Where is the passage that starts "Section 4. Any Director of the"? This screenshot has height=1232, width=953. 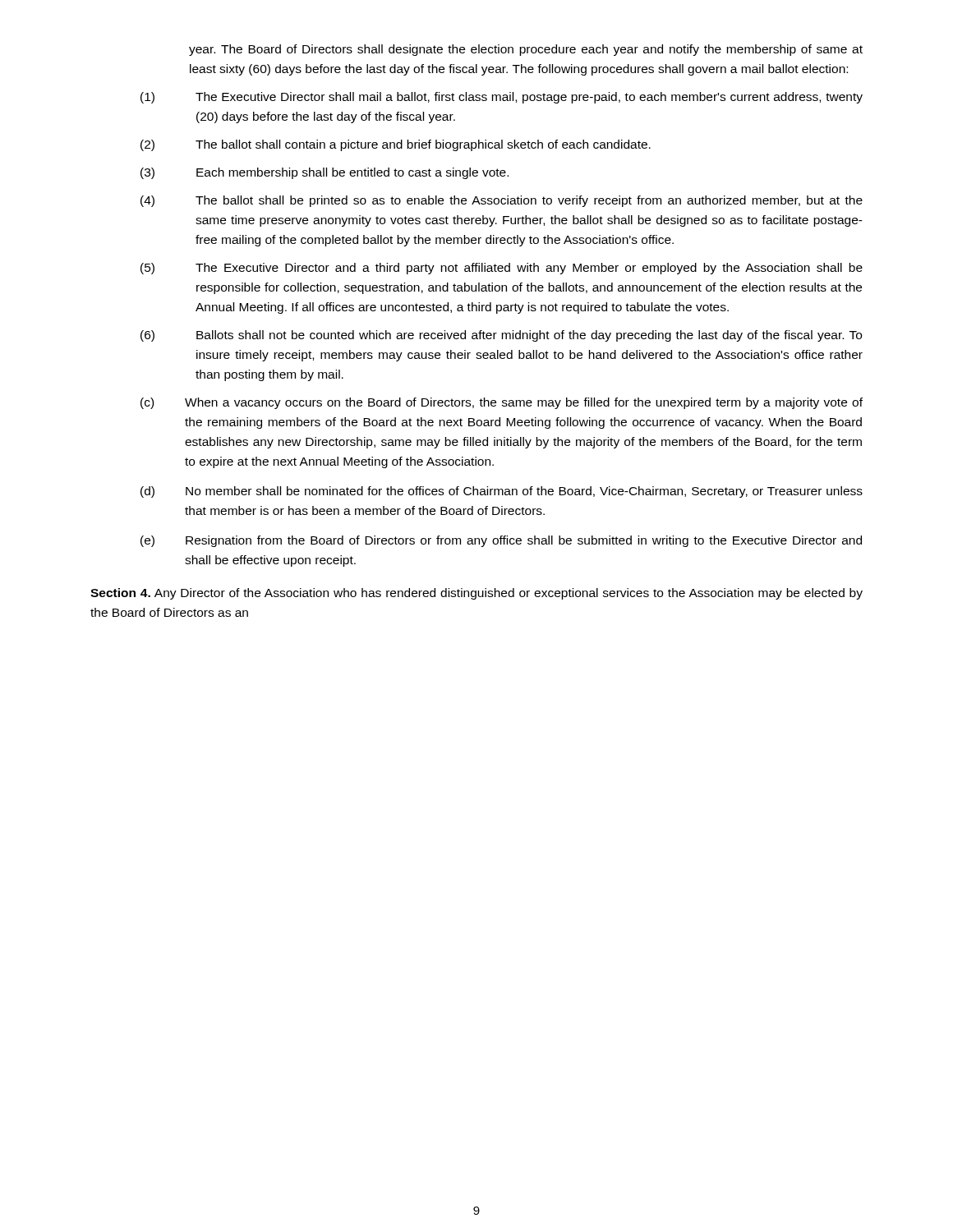tap(476, 603)
